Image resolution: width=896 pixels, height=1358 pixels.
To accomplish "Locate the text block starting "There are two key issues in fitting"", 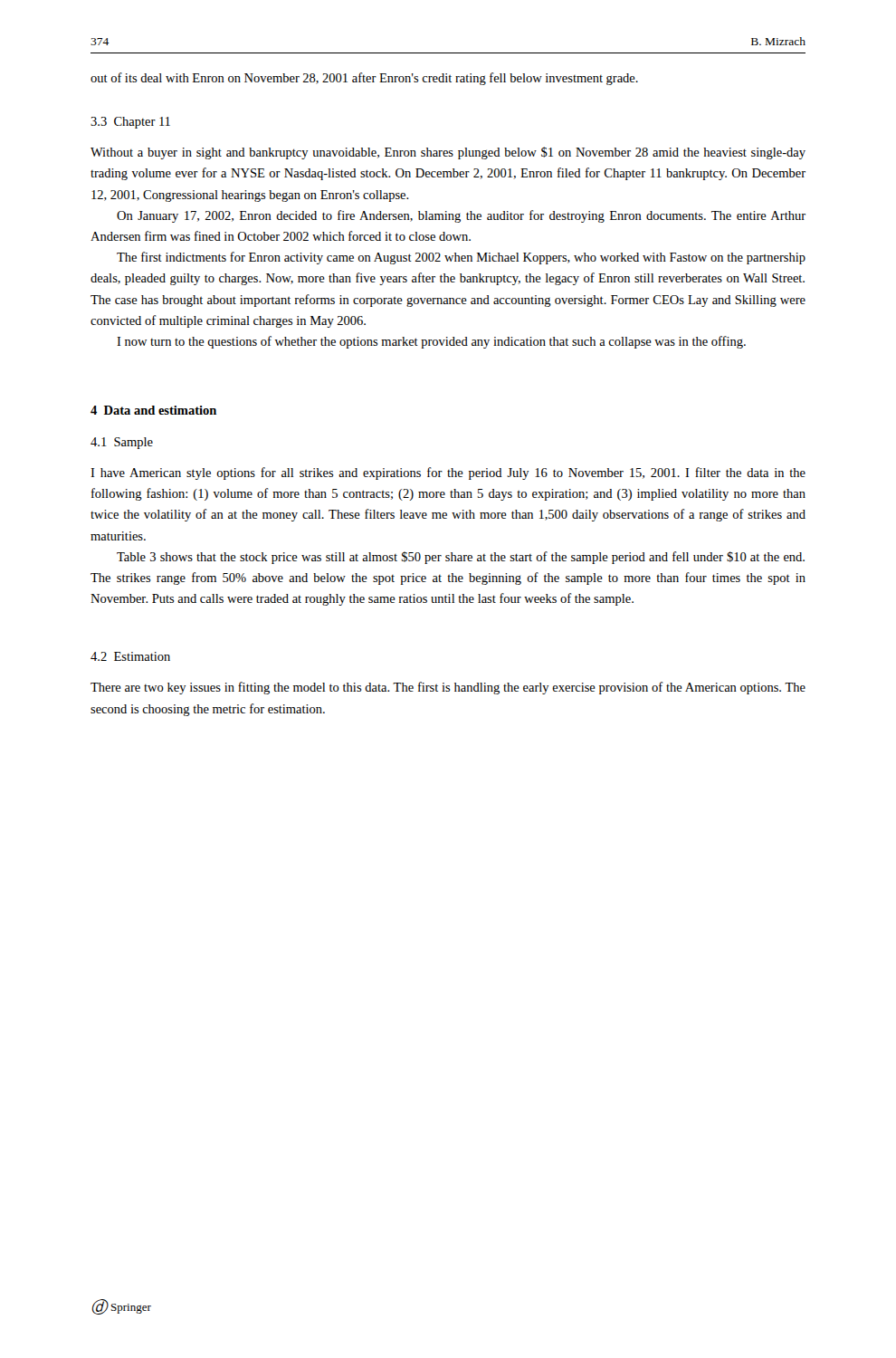I will (448, 698).
